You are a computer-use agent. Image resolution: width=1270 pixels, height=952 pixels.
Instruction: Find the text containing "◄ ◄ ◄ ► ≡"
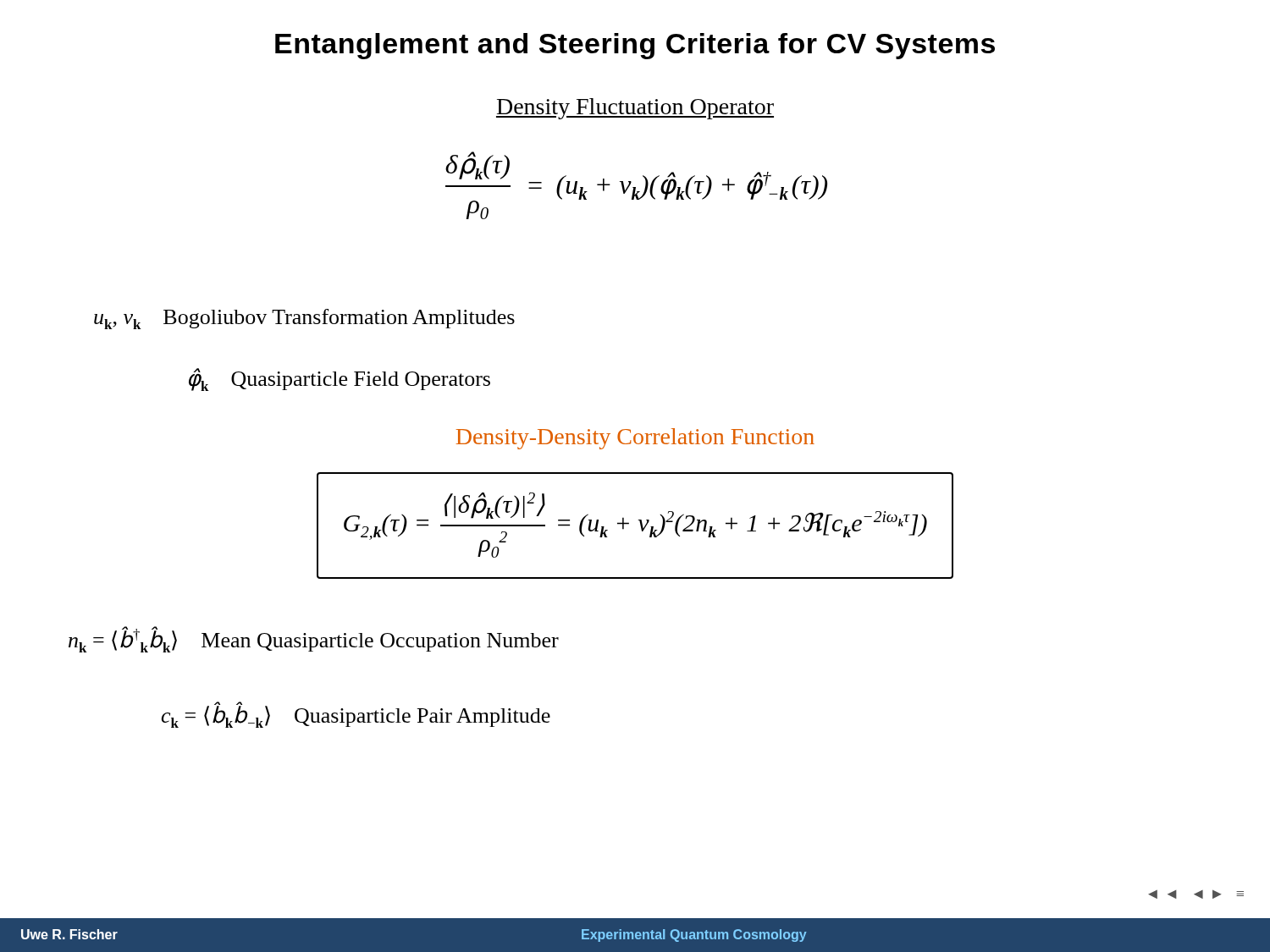point(1195,894)
